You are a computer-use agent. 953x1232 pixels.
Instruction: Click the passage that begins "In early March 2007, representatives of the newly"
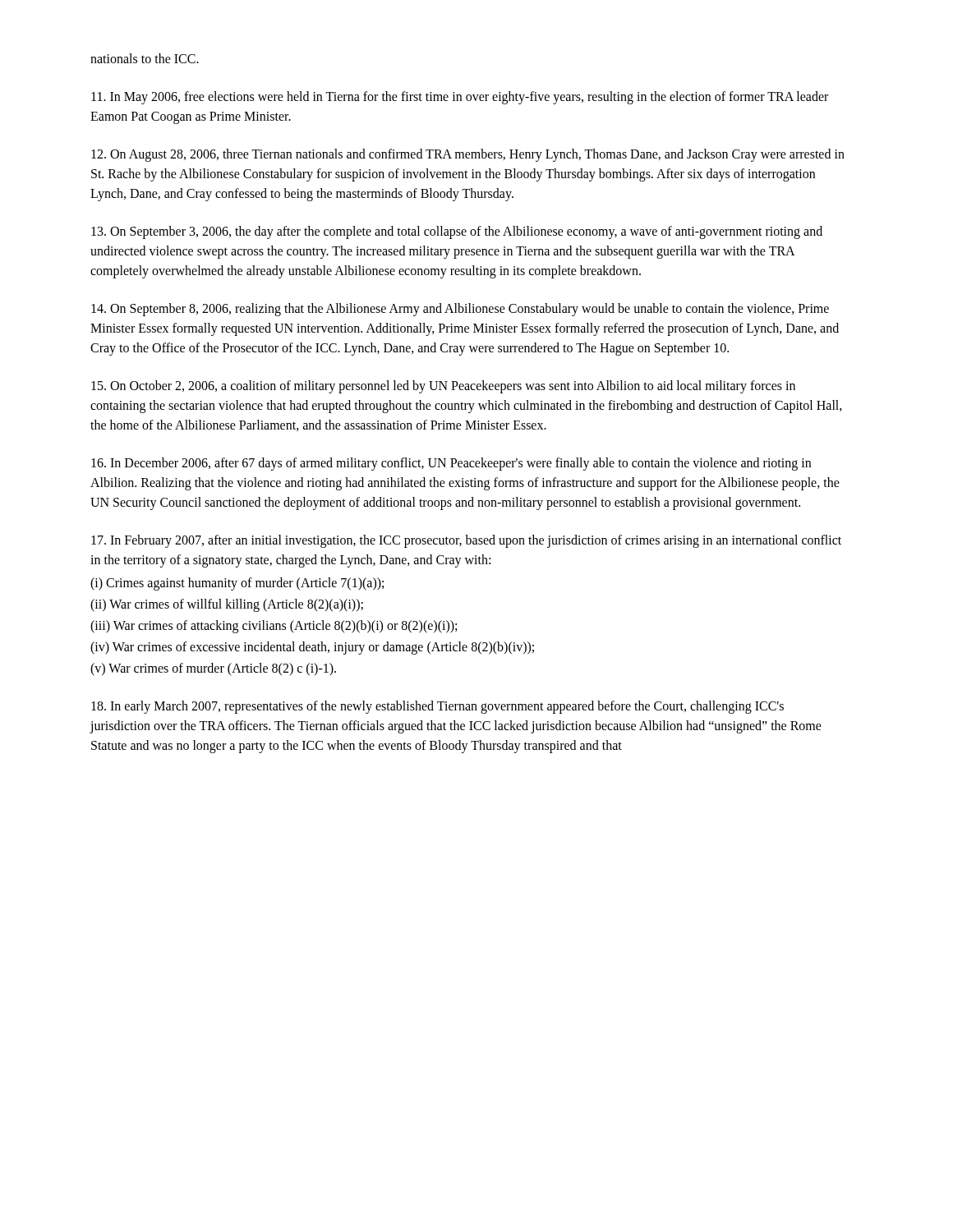point(456,726)
